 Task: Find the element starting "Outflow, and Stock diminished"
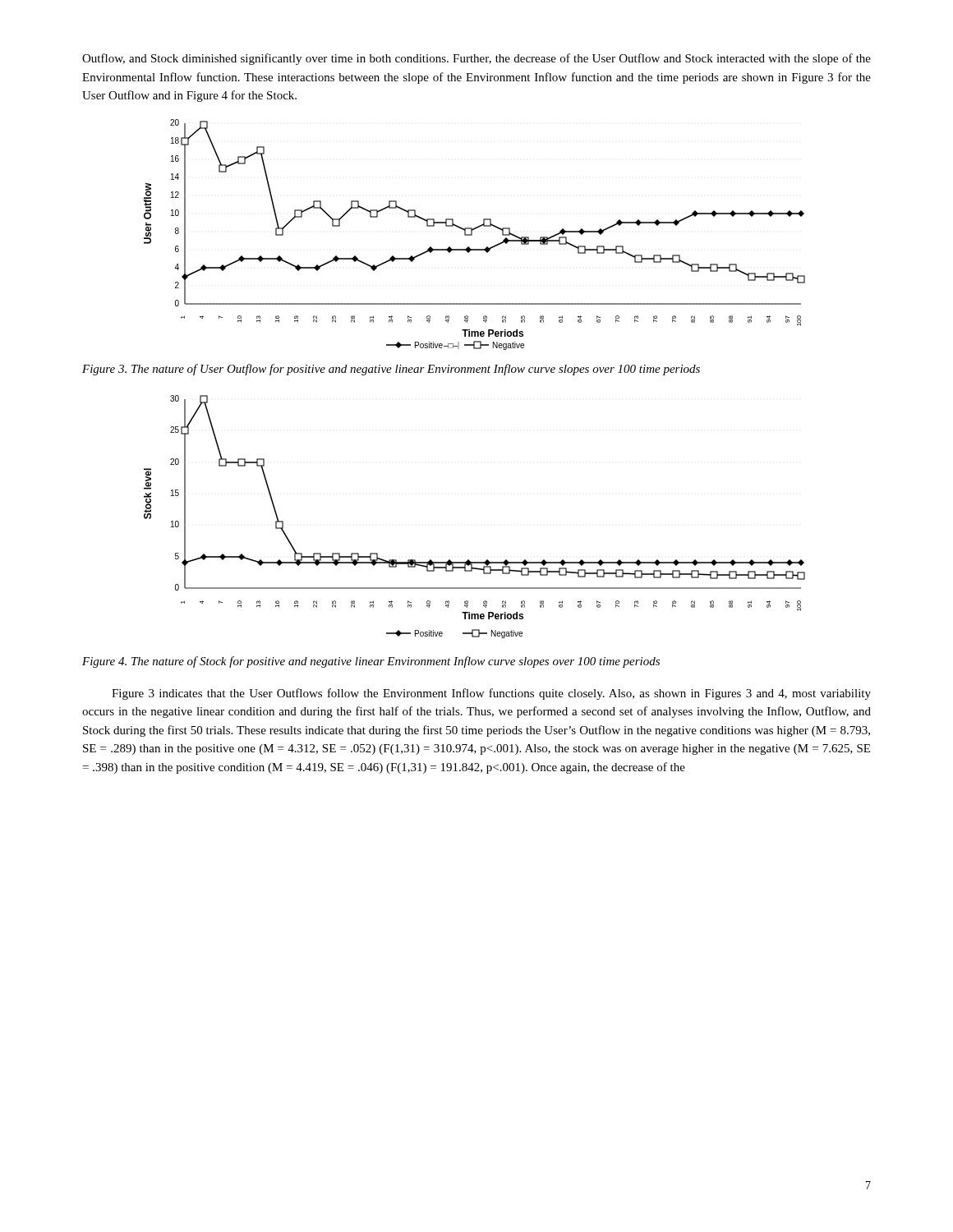[x=476, y=77]
